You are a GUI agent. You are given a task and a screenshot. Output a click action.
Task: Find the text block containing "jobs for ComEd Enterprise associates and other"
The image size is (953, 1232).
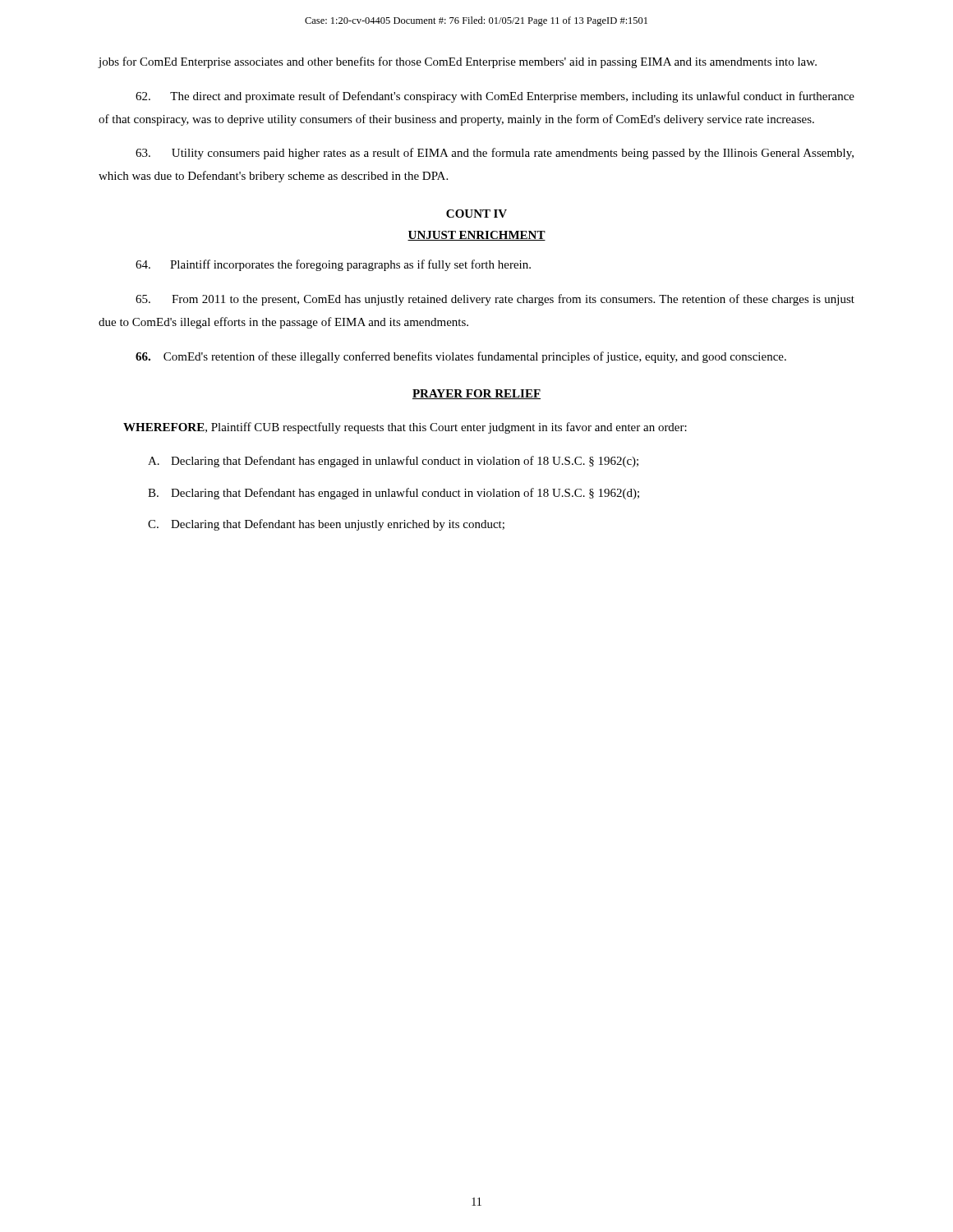[458, 62]
